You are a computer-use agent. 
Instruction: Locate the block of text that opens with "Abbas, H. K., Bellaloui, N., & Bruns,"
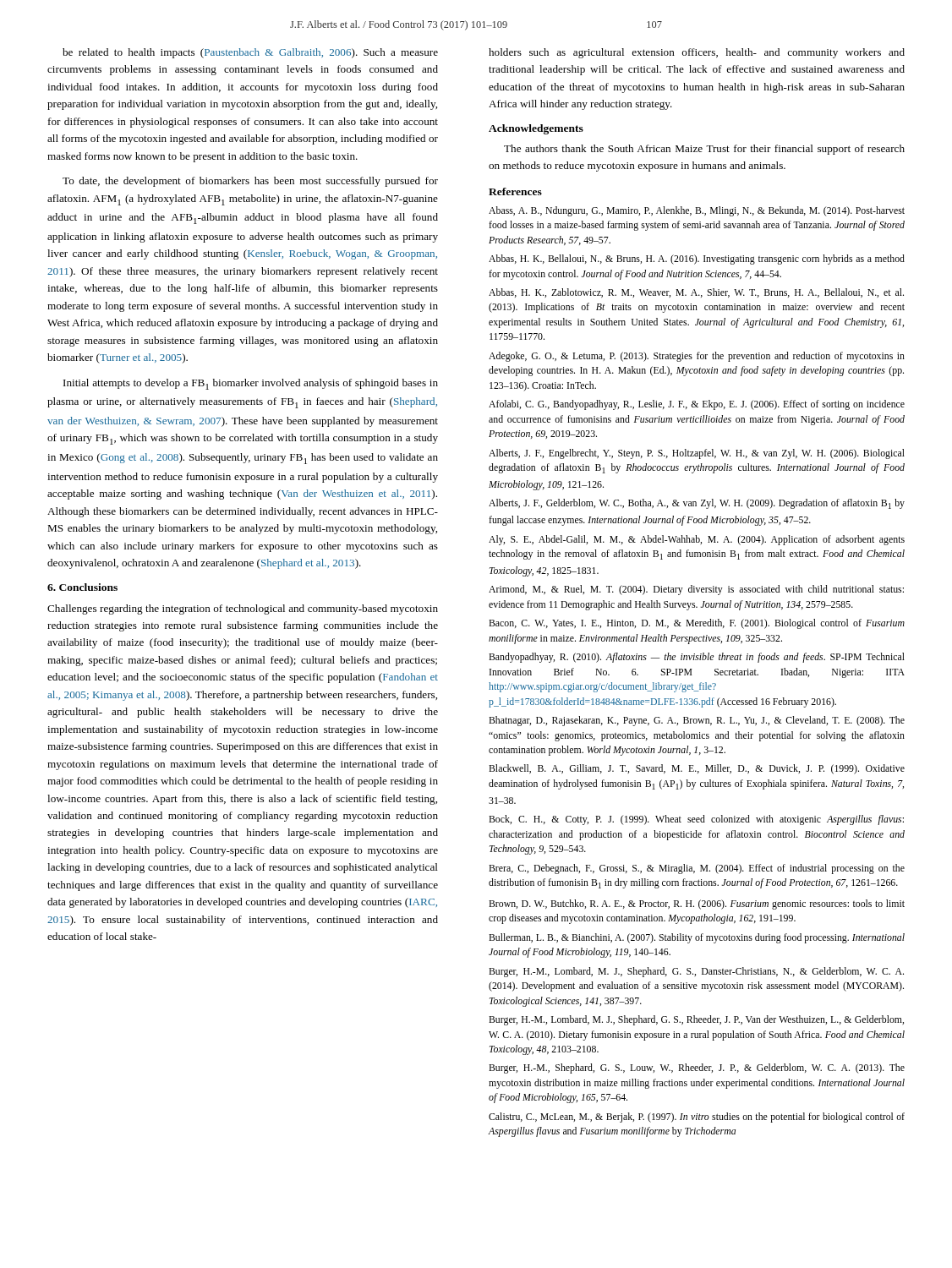[697, 266]
